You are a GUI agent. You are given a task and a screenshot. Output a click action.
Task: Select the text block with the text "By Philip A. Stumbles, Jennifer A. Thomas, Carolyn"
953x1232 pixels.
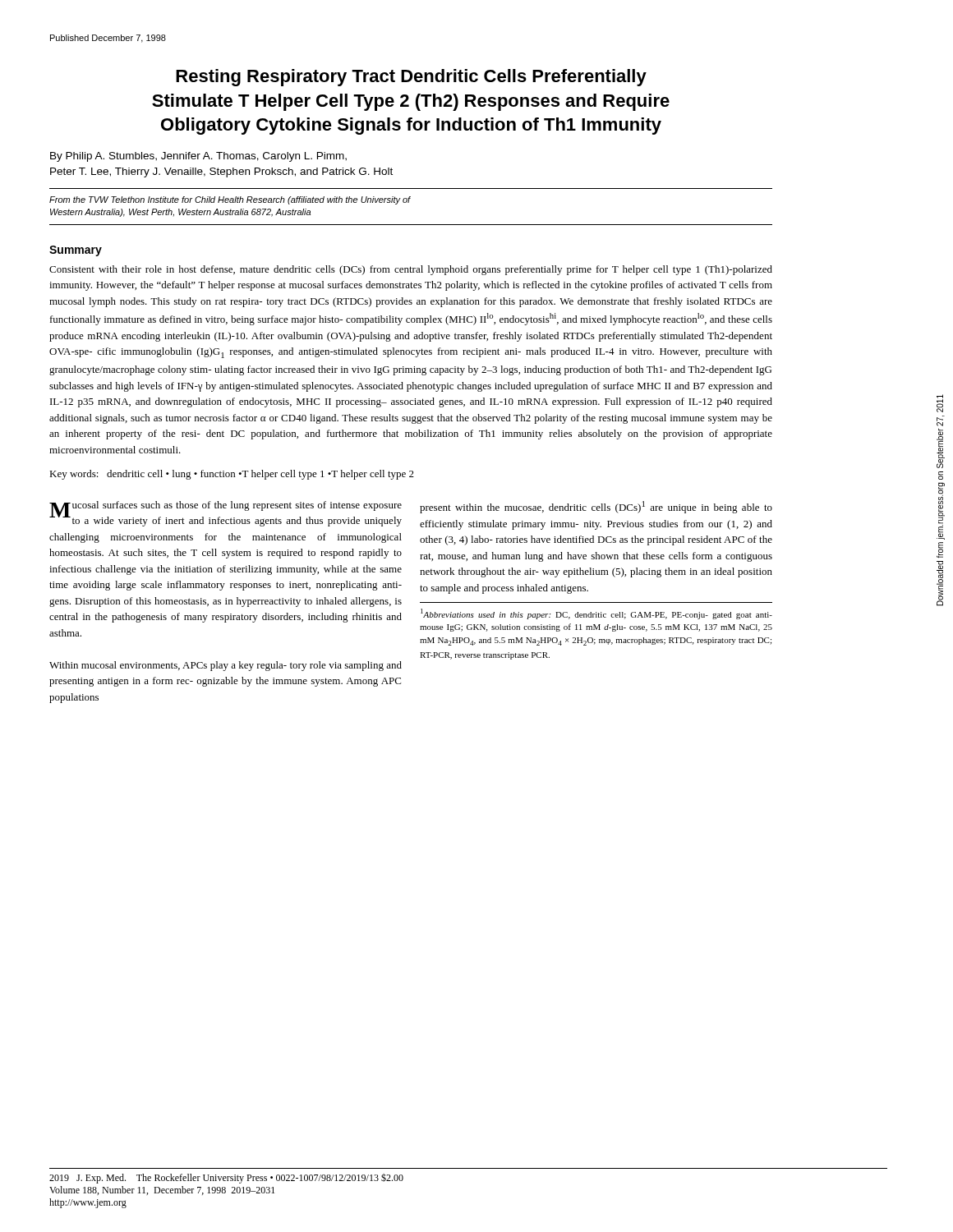coord(221,163)
